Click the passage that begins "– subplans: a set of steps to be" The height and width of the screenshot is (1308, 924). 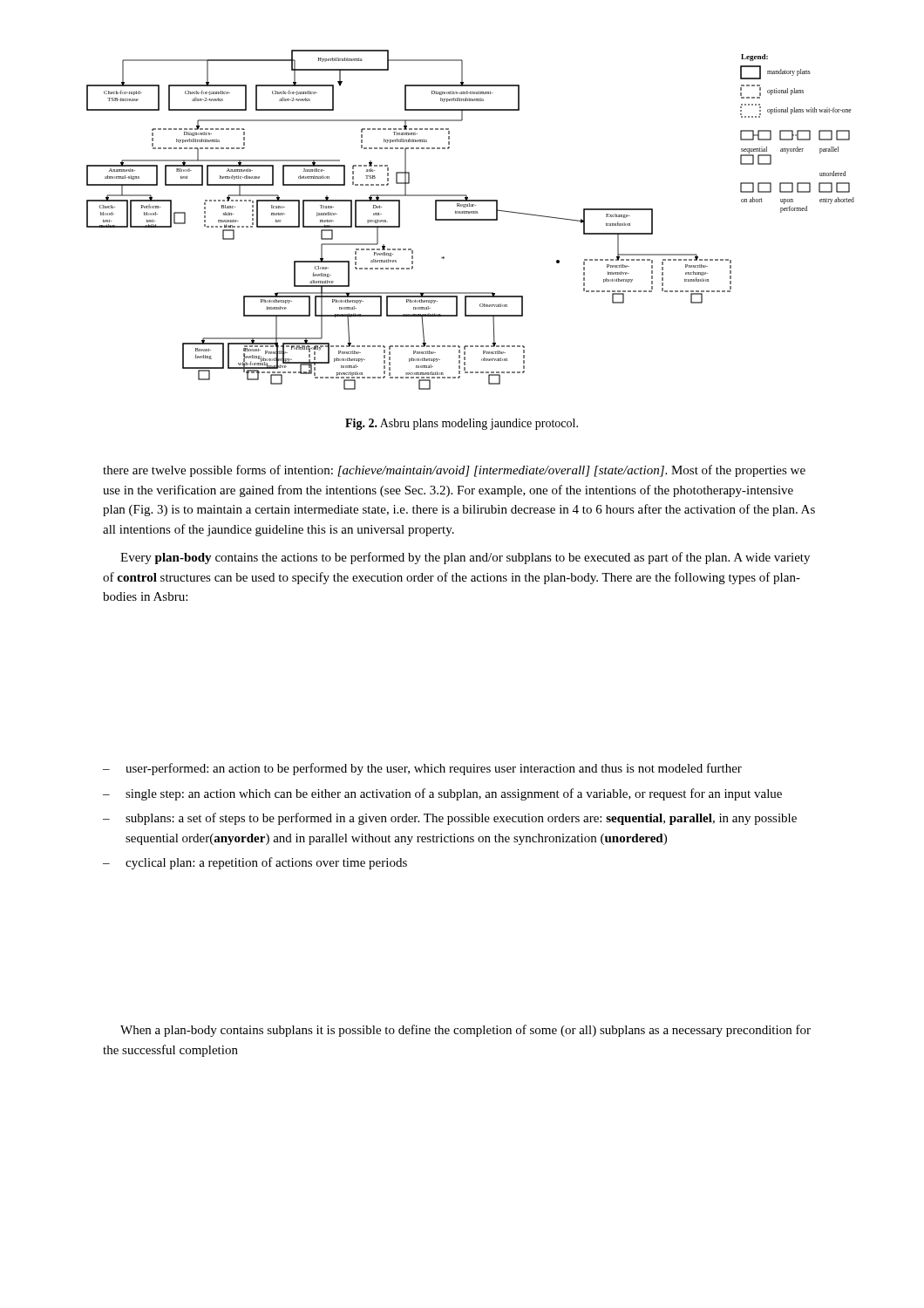[460, 828]
